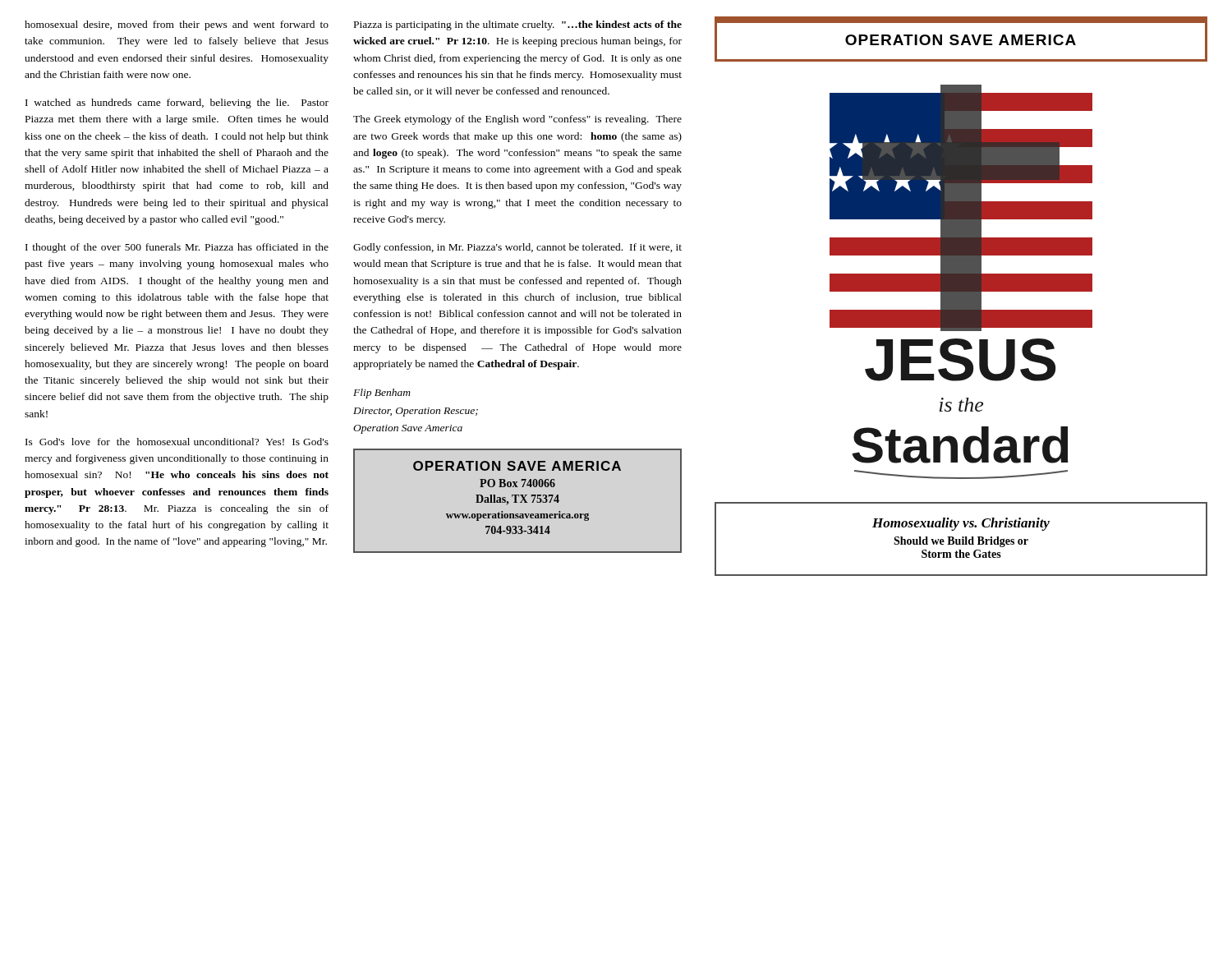The image size is (1232, 953).
Task: Find the section header containing "OPERATION SAVE AMERICA PO Box"
Action: pyautogui.click(x=517, y=498)
